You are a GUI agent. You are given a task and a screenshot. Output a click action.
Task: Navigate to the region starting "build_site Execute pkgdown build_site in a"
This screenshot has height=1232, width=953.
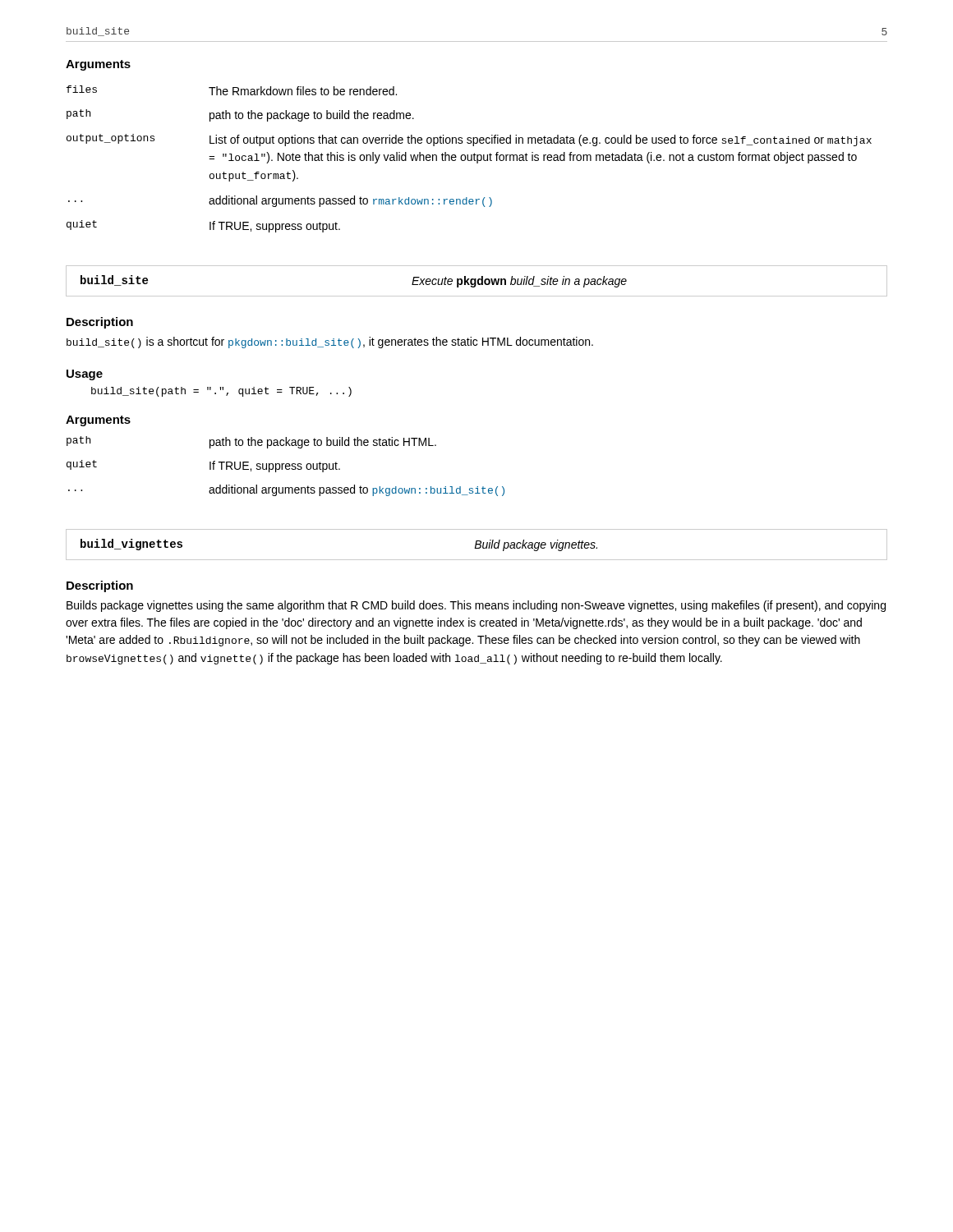click(x=476, y=281)
